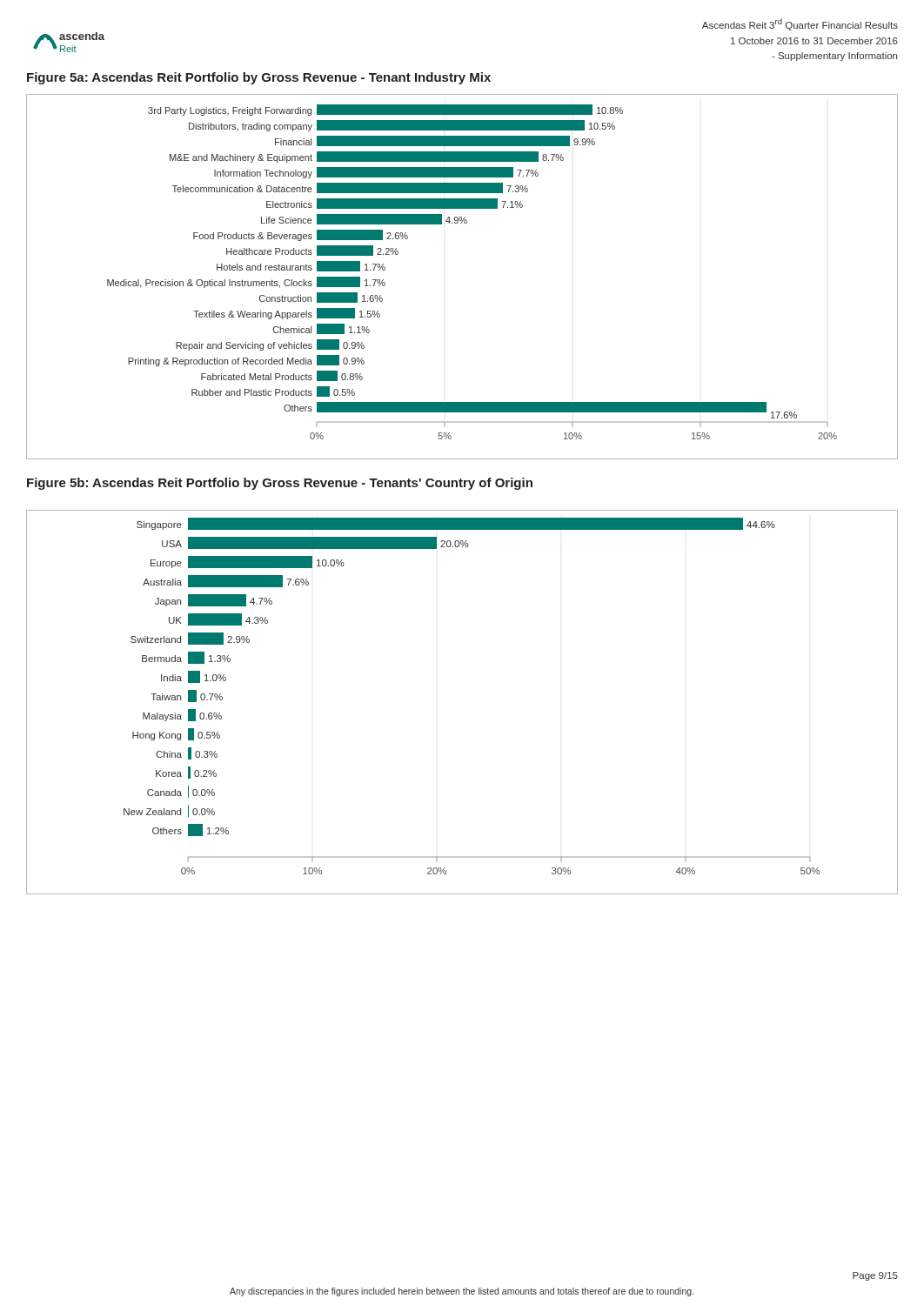Select the block starting "Figure 5a: Ascendas Reit Portfolio by Gross"
Viewport: 924px width, 1305px height.
point(258,77)
